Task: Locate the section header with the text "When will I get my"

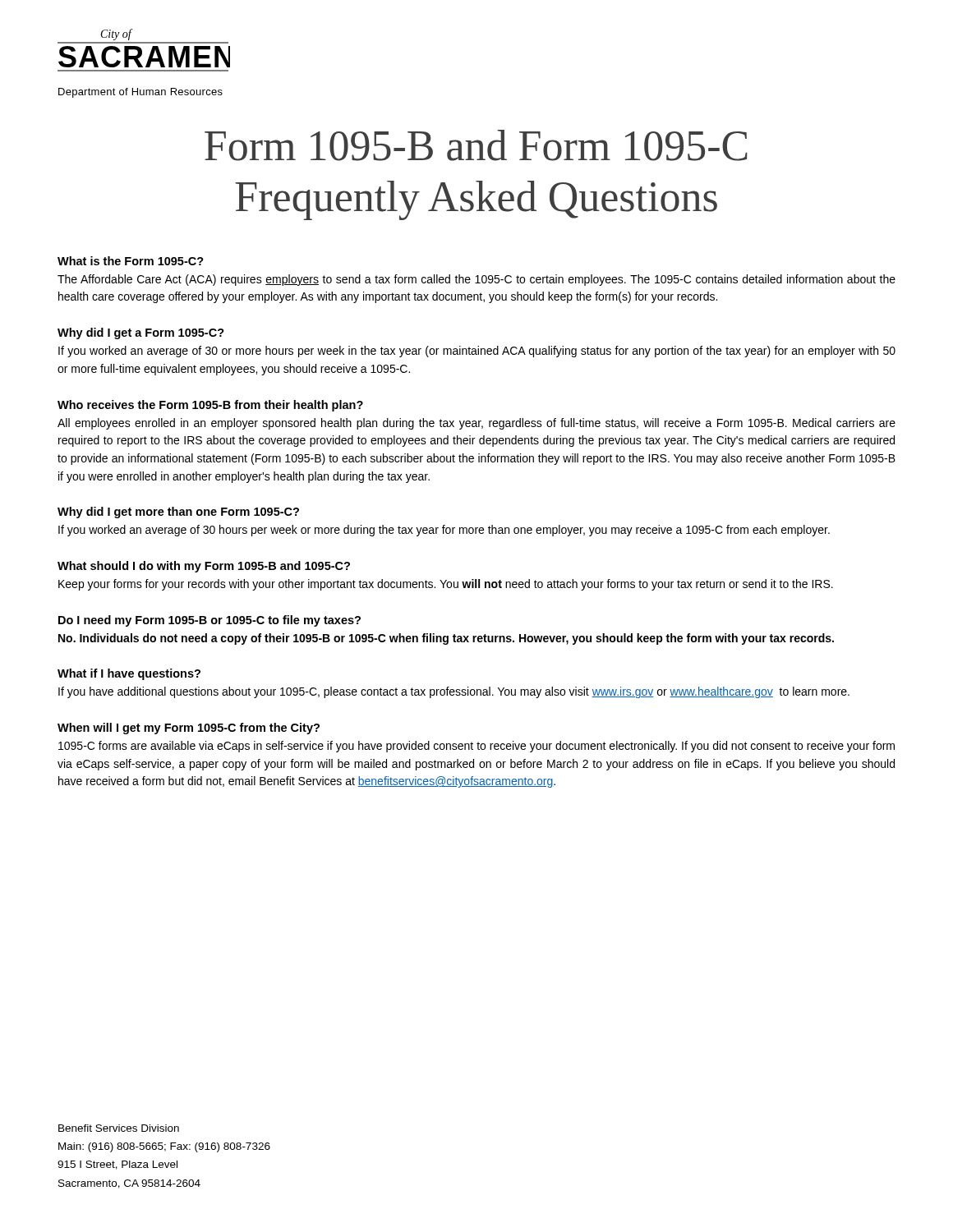Action: click(x=189, y=728)
